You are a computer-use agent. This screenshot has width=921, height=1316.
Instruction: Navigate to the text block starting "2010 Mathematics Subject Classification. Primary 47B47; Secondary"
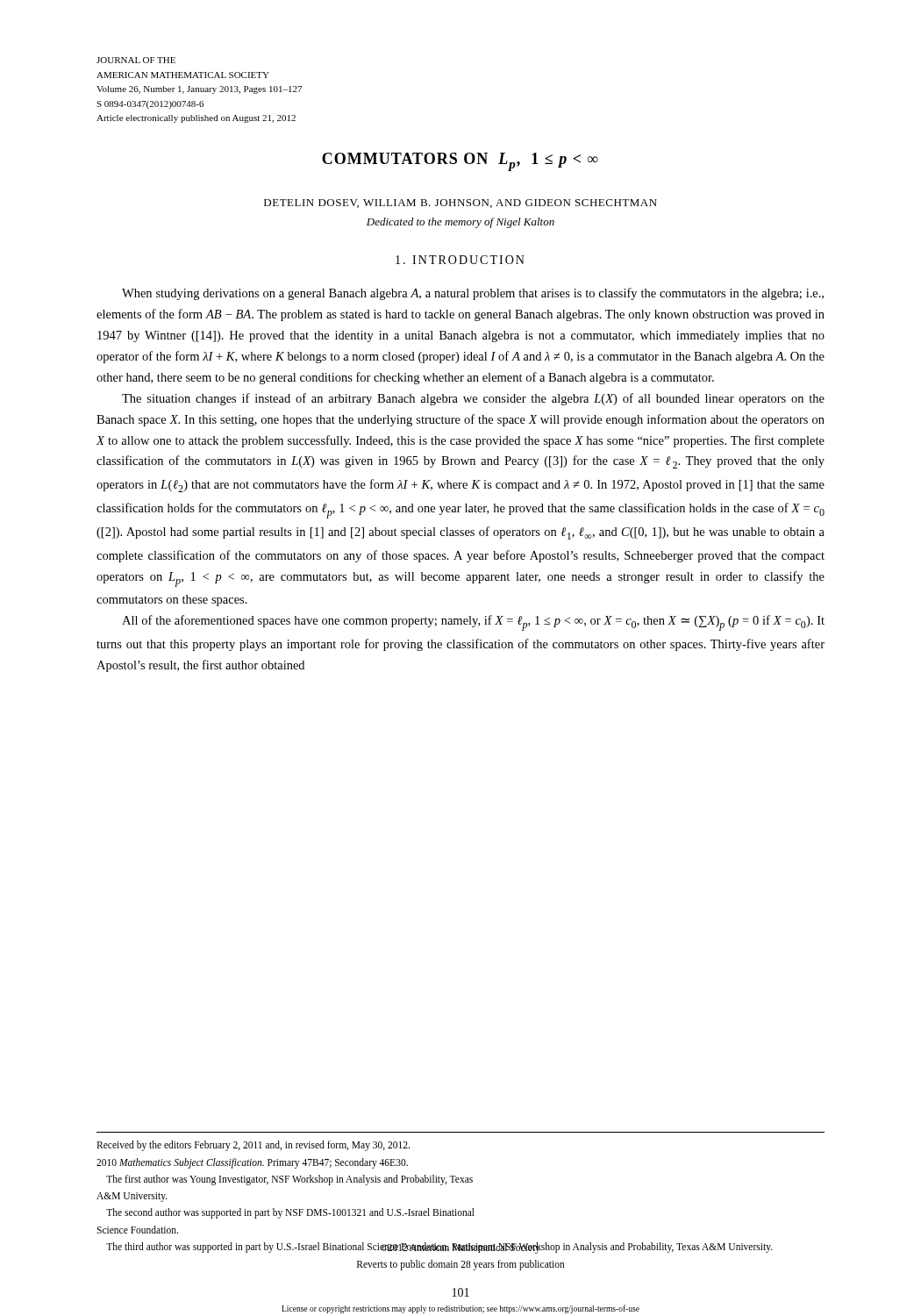[252, 1162]
